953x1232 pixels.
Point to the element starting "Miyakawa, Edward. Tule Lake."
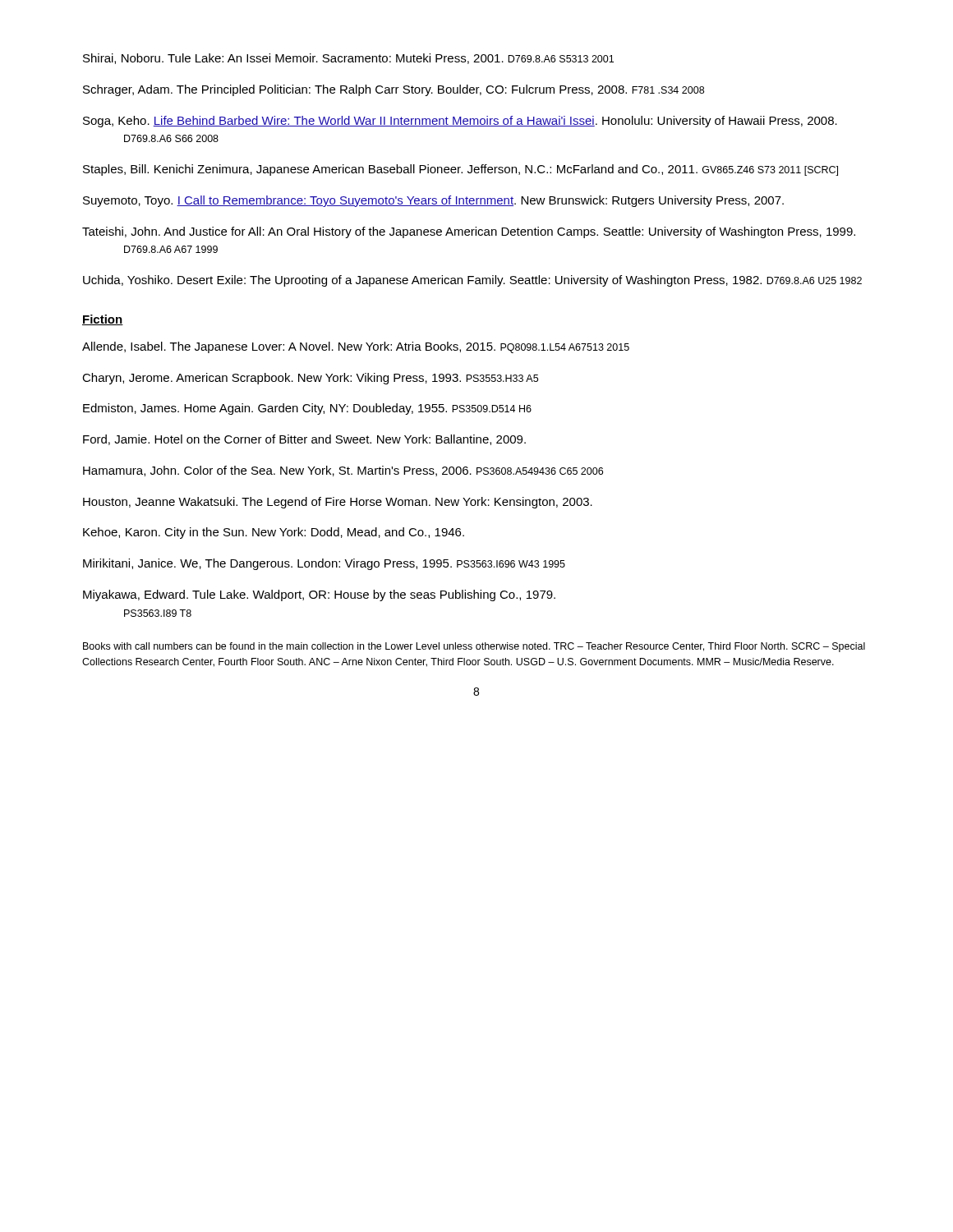(319, 604)
